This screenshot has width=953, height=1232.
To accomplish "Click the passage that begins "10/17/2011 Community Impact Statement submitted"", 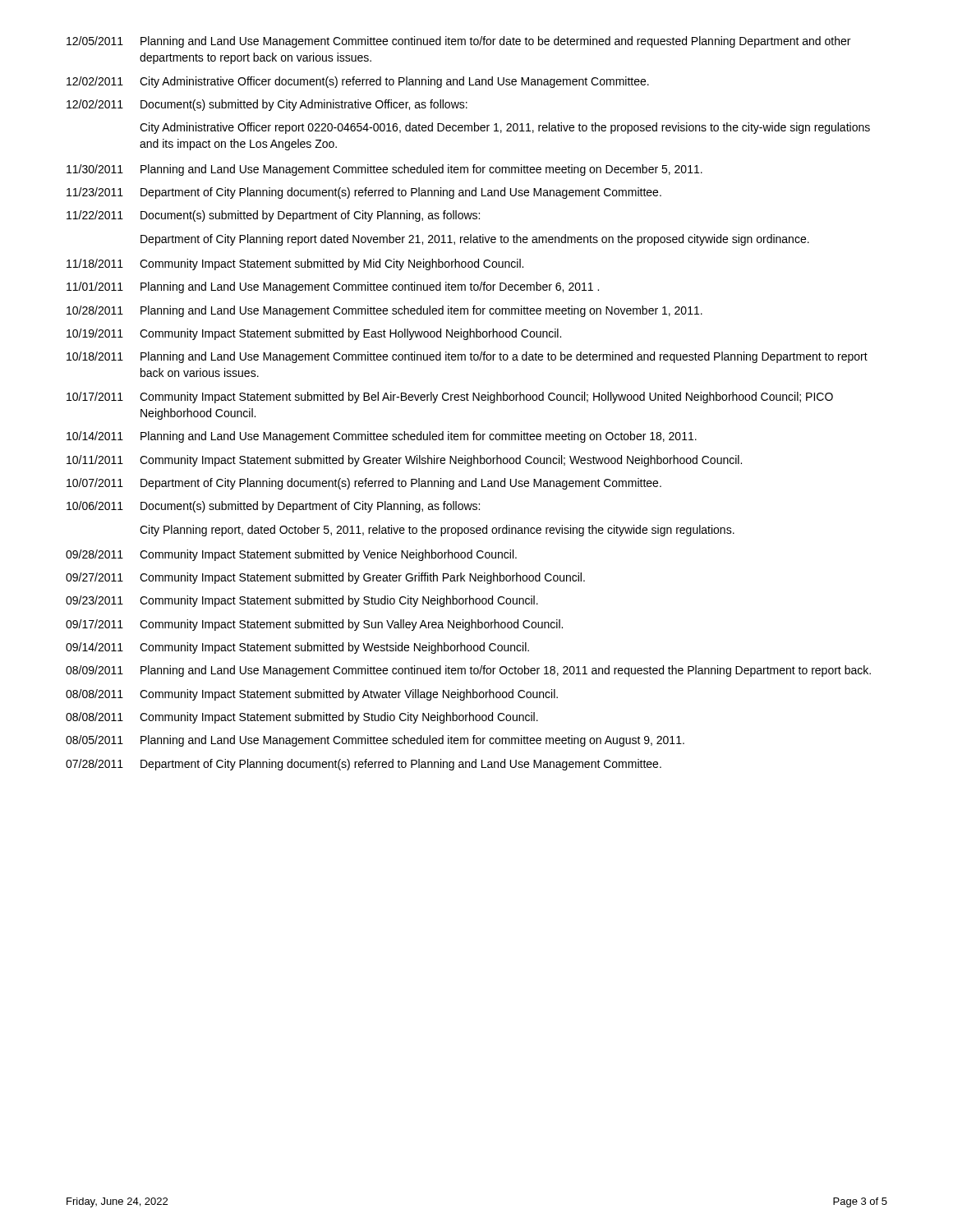I will (x=476, y=405).
